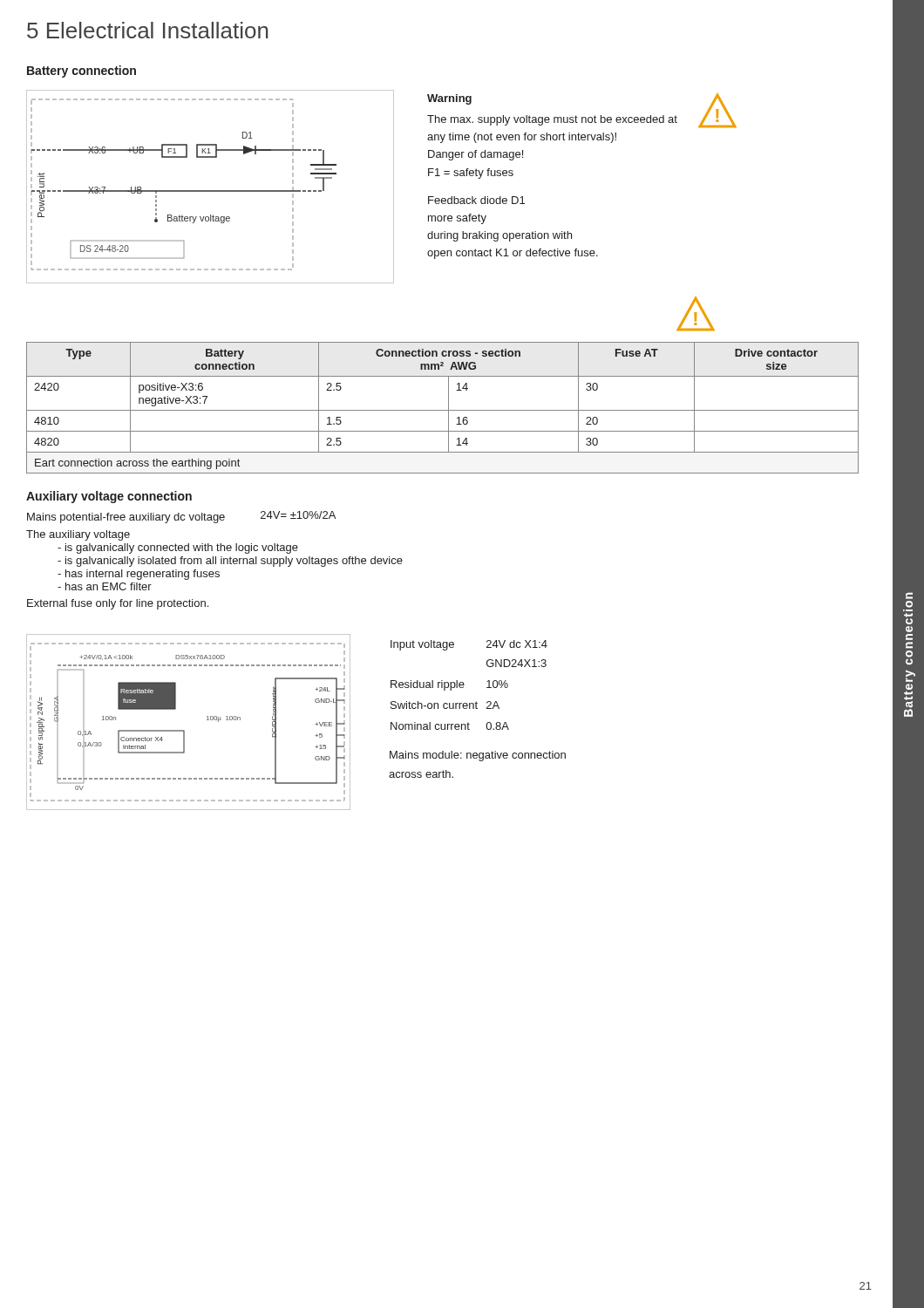Find the block on this page that starts "External fuse only"
The height and width of the screenshot is (1308, 924).
coord(118,603)
